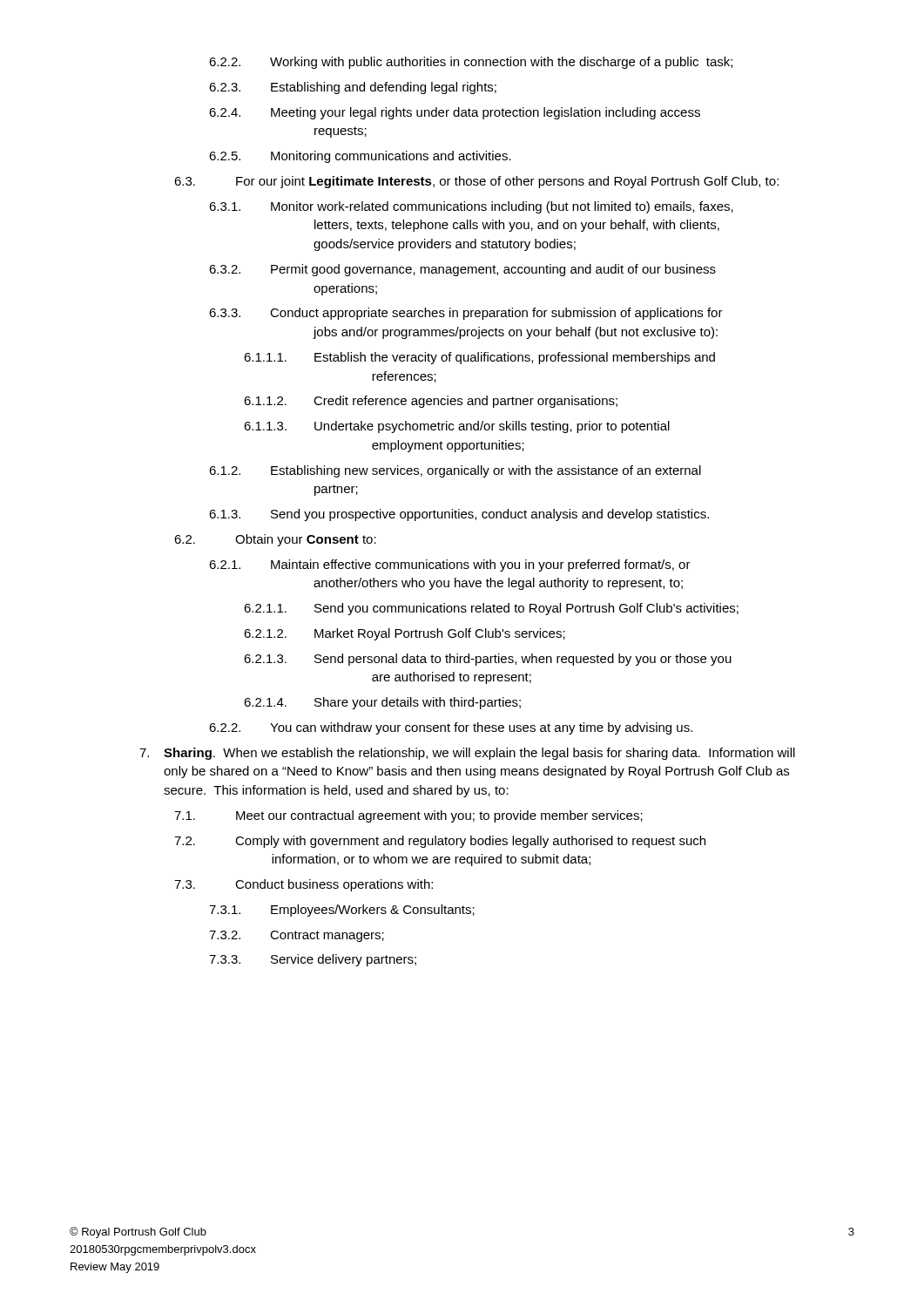Click on the list item with the text "6.3.1. Monitor work-related communications including (but"

(471, 225)
